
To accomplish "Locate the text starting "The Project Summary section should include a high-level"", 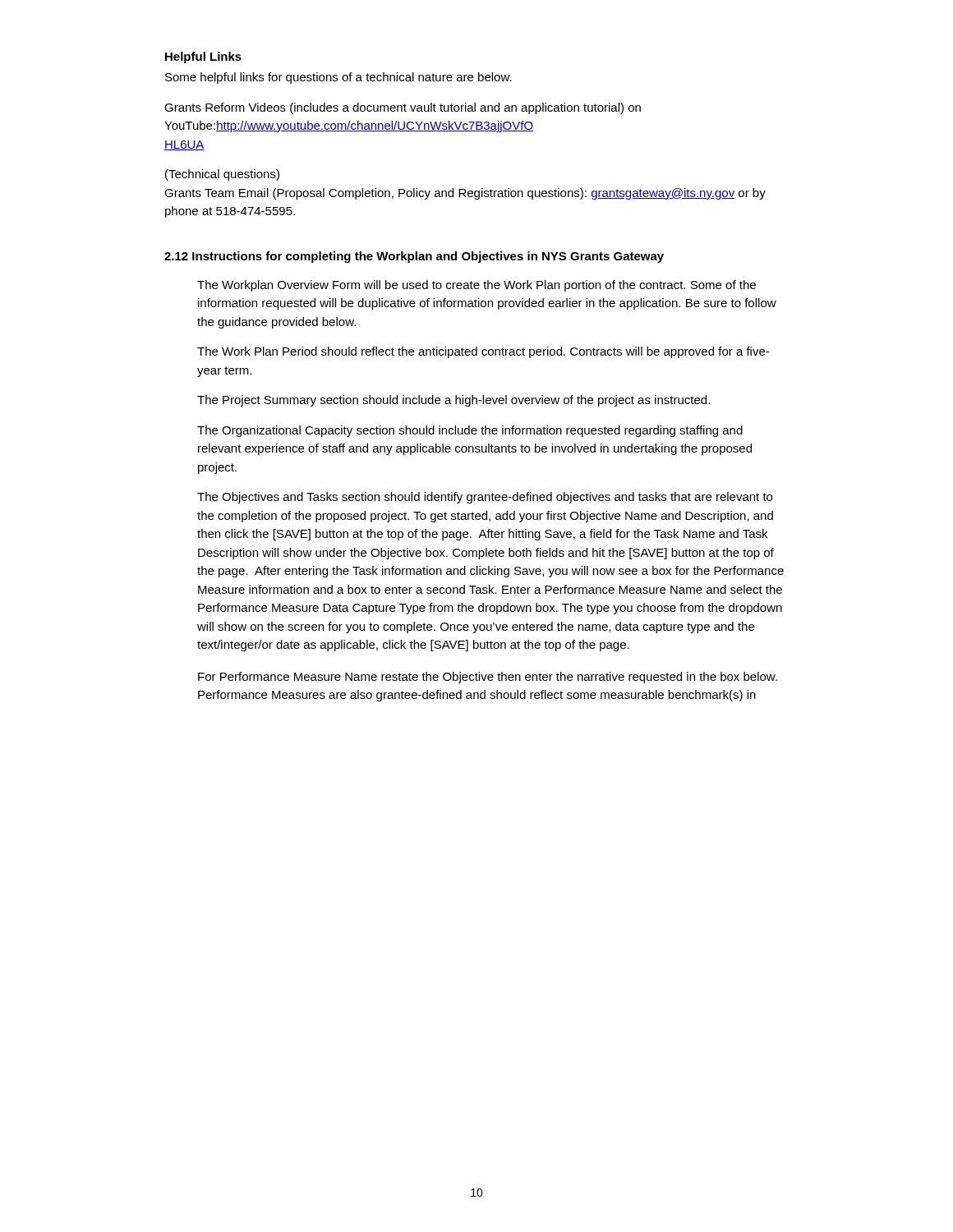I will point(454,400).
